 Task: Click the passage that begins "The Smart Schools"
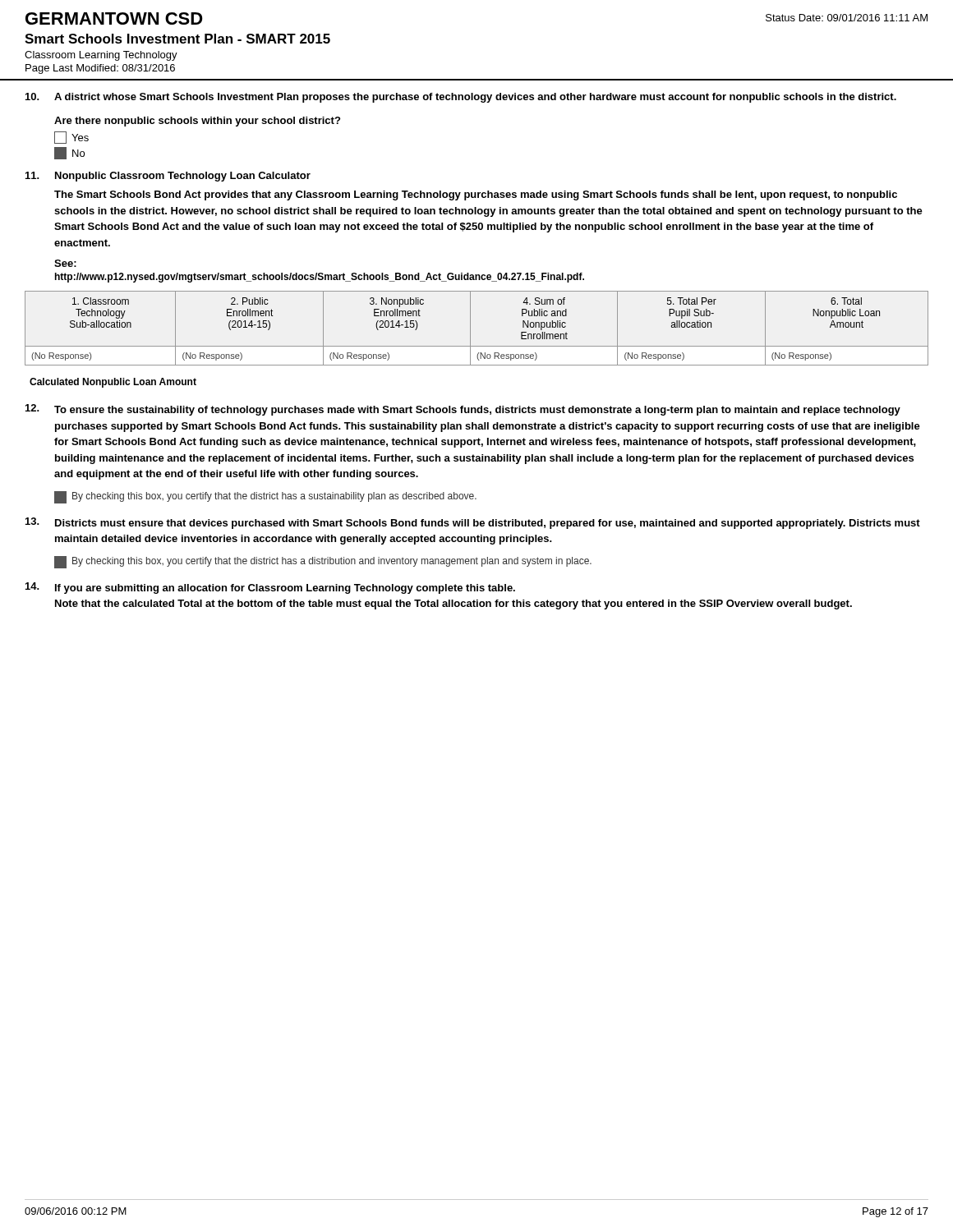[488, 218]
